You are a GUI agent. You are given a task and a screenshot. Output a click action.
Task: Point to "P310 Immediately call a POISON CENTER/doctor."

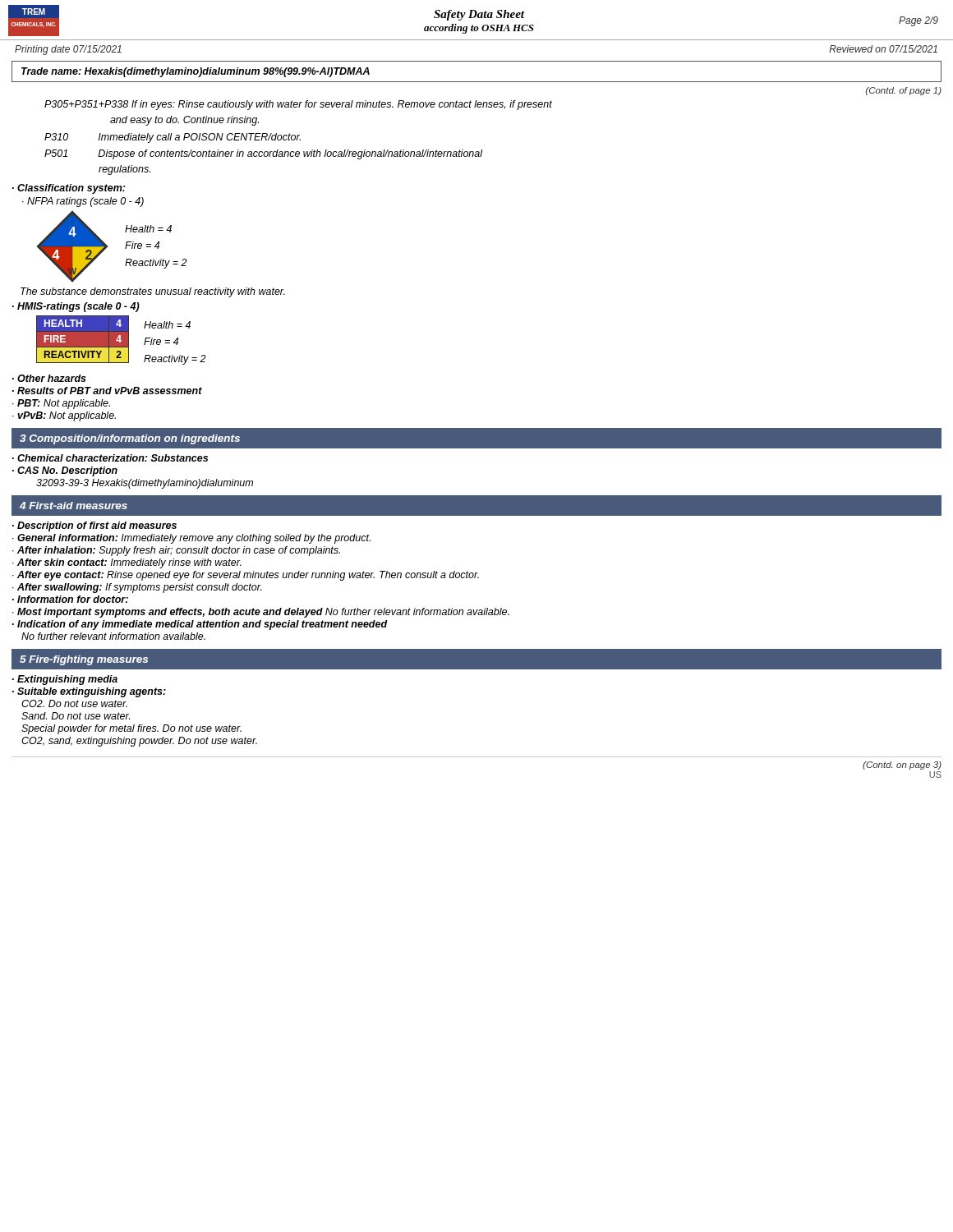(x=173, y=137)
